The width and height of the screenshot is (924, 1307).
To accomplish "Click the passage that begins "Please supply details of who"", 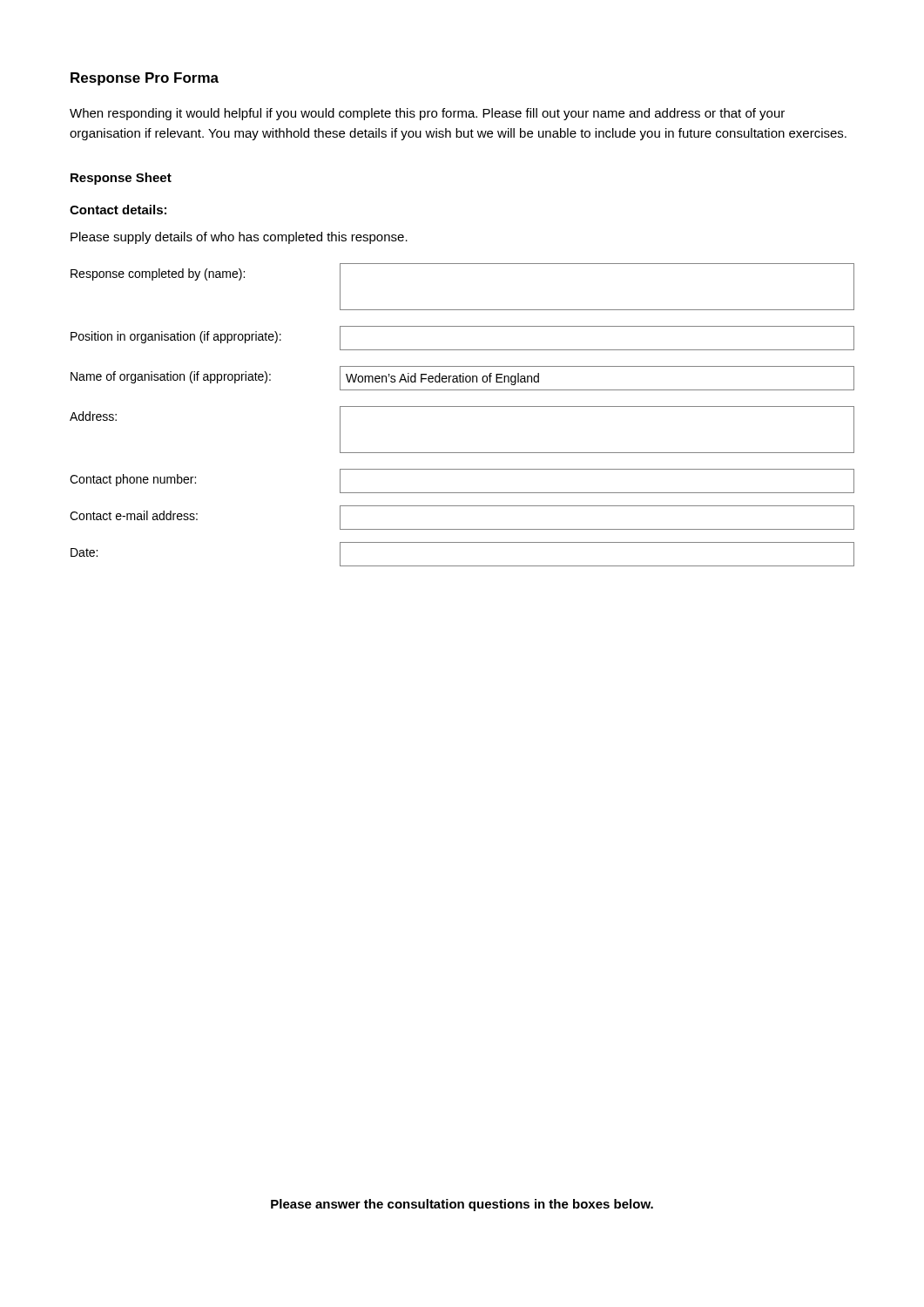I will pos(239,236).
